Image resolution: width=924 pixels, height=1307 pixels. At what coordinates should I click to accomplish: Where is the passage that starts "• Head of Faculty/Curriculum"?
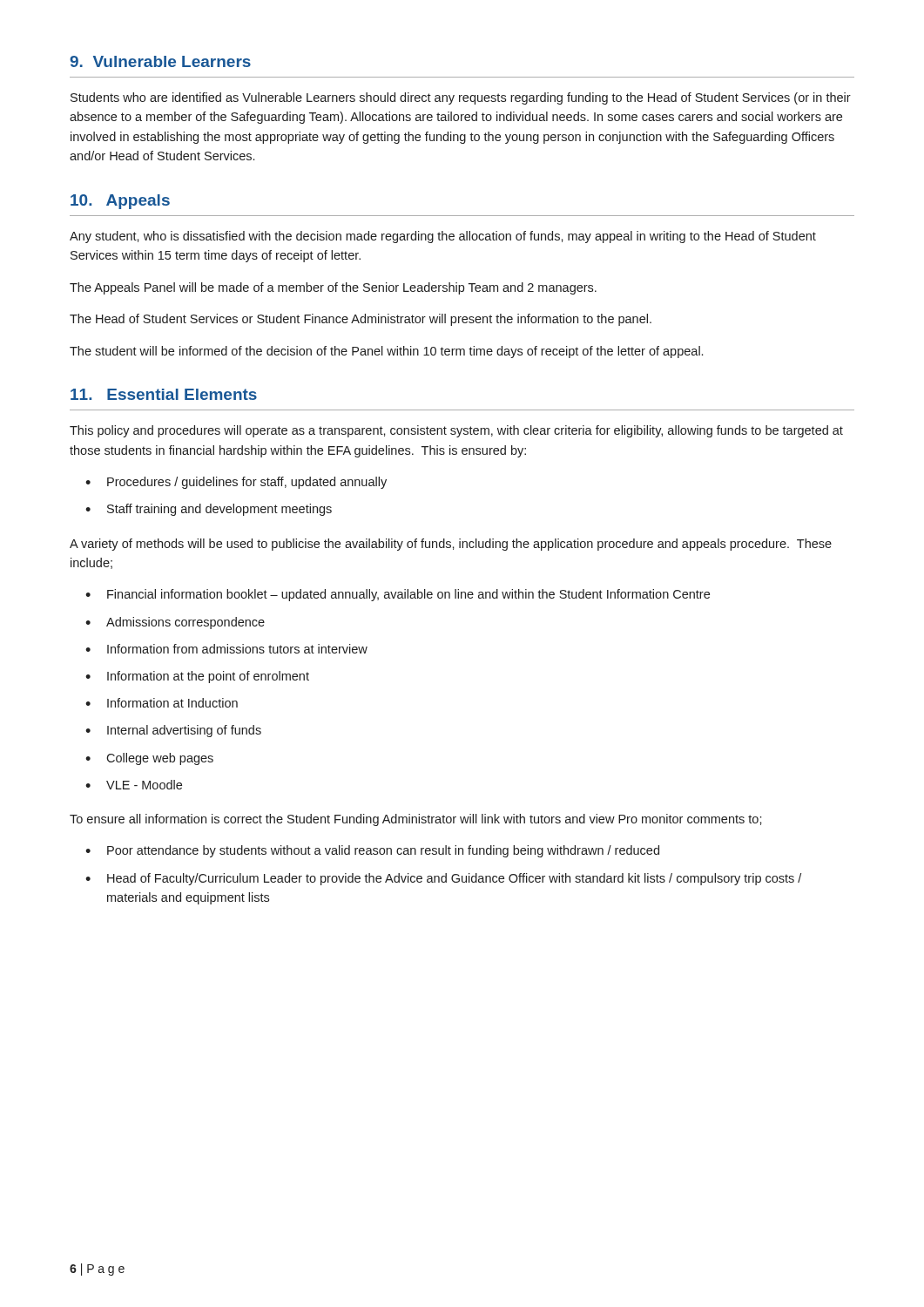[470, 888]
